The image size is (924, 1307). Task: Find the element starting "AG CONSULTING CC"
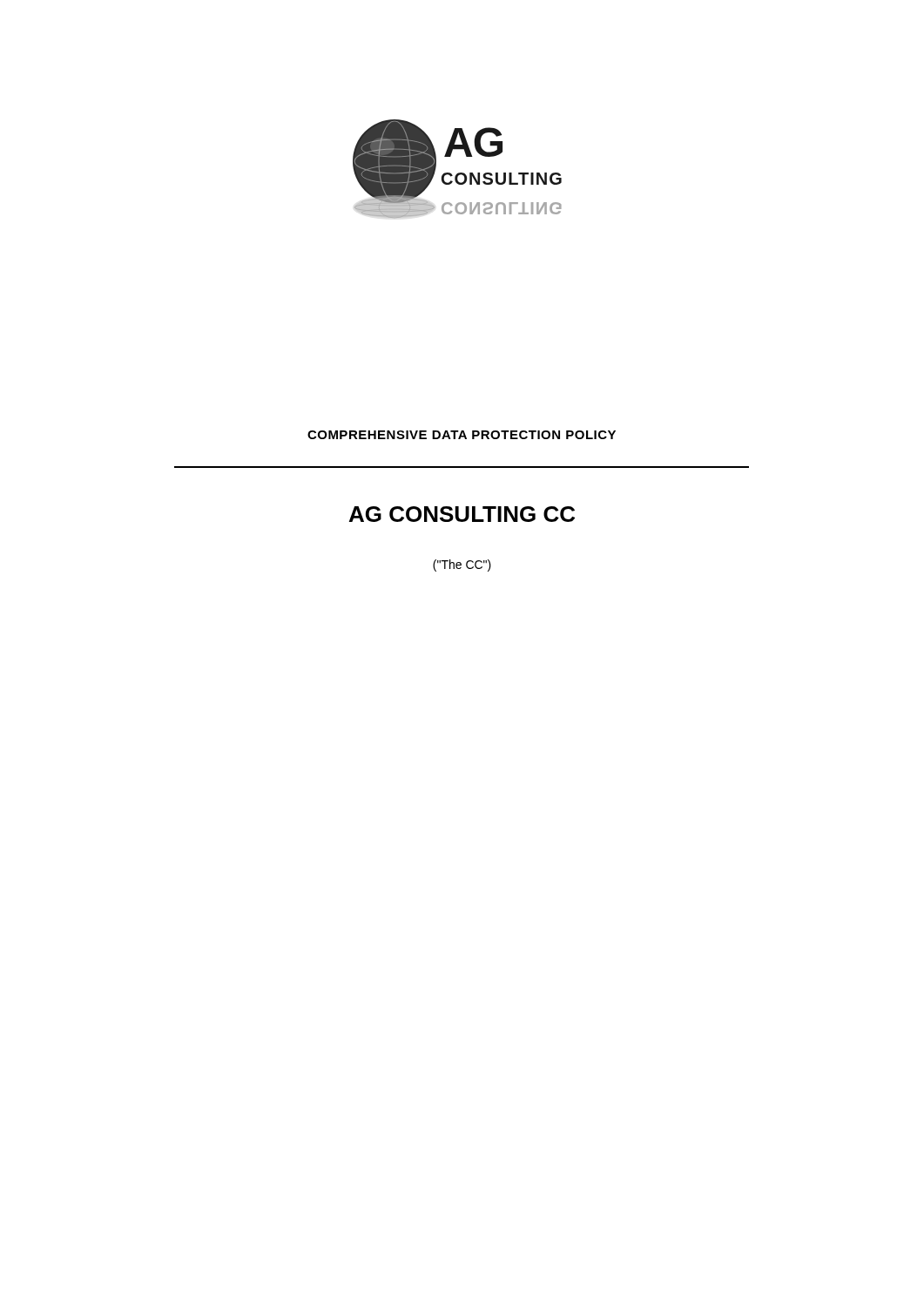click(462, 514)
